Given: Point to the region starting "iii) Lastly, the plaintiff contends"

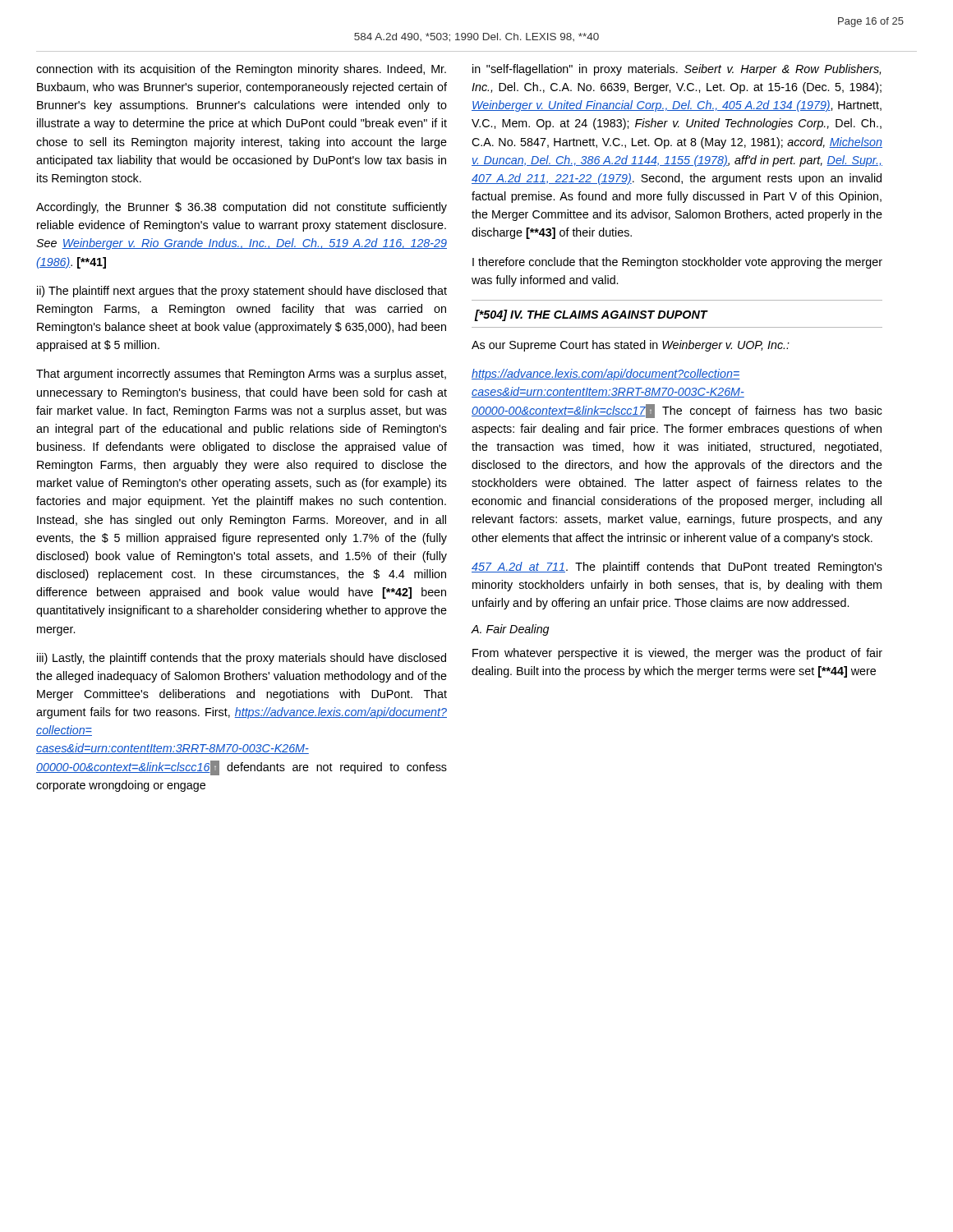Looking at the screenshot, I should (x=242, y=721).
